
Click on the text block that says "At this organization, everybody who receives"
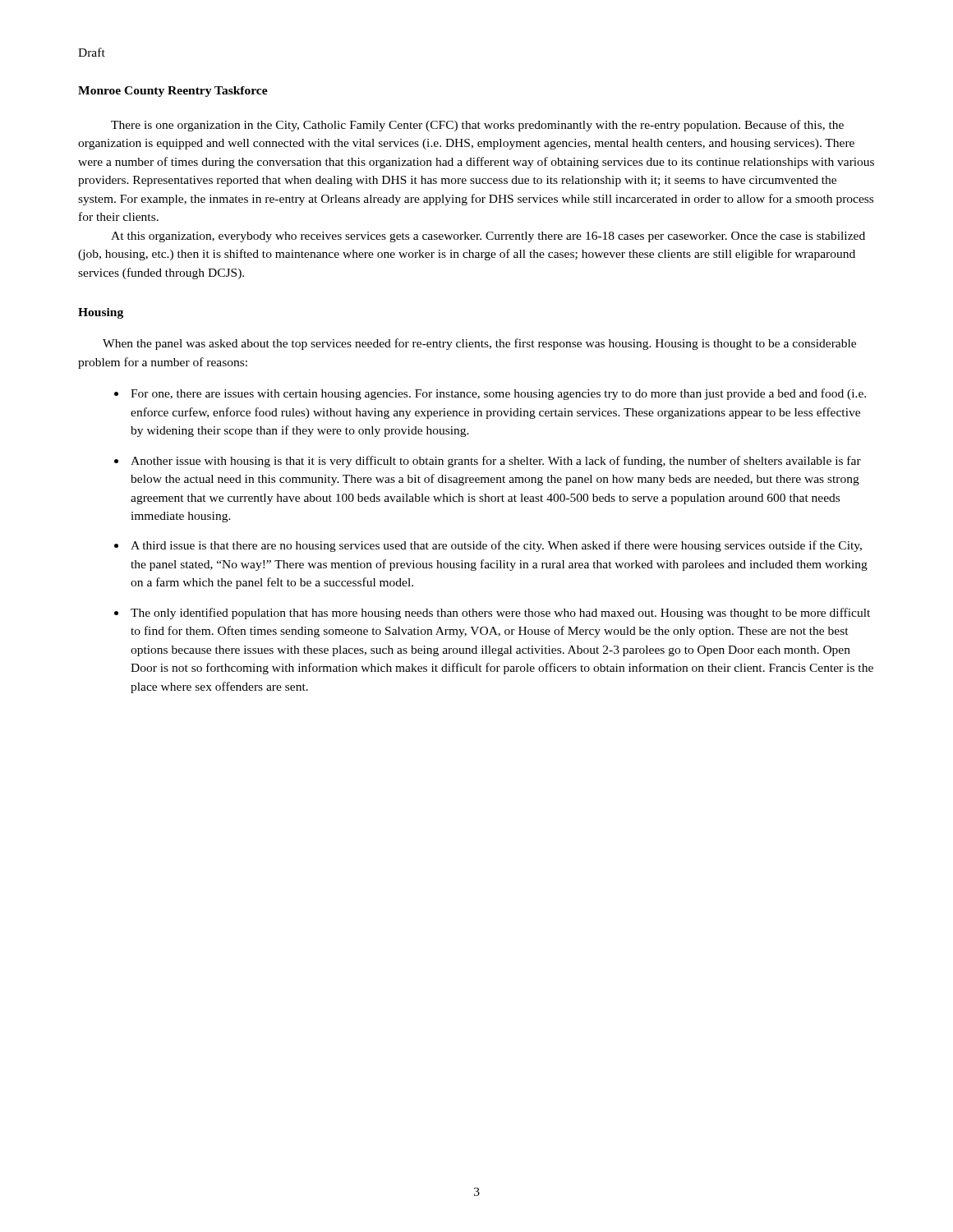click(476, 254)
